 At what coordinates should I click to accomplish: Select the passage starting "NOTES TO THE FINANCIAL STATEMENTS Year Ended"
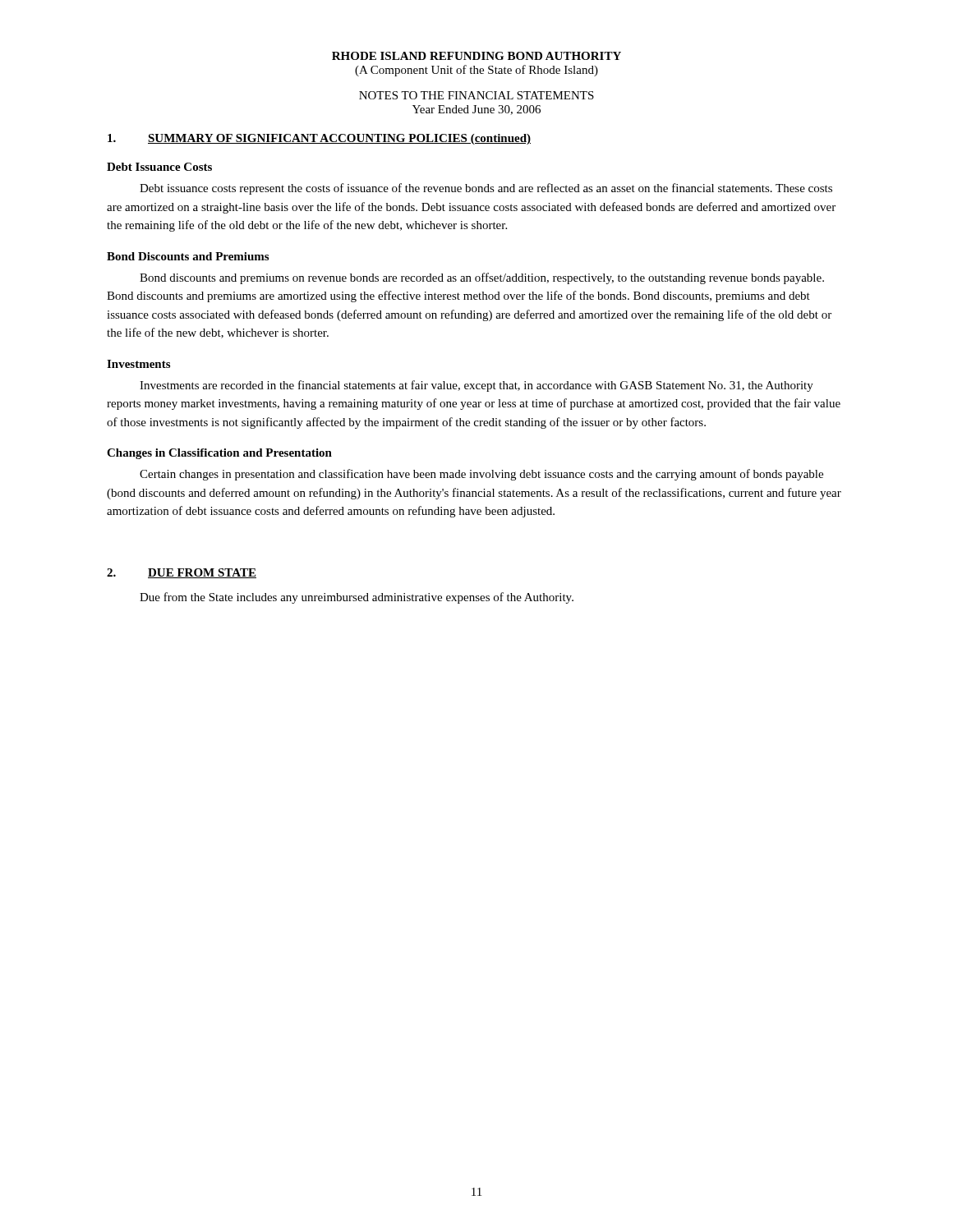(476, 103)
